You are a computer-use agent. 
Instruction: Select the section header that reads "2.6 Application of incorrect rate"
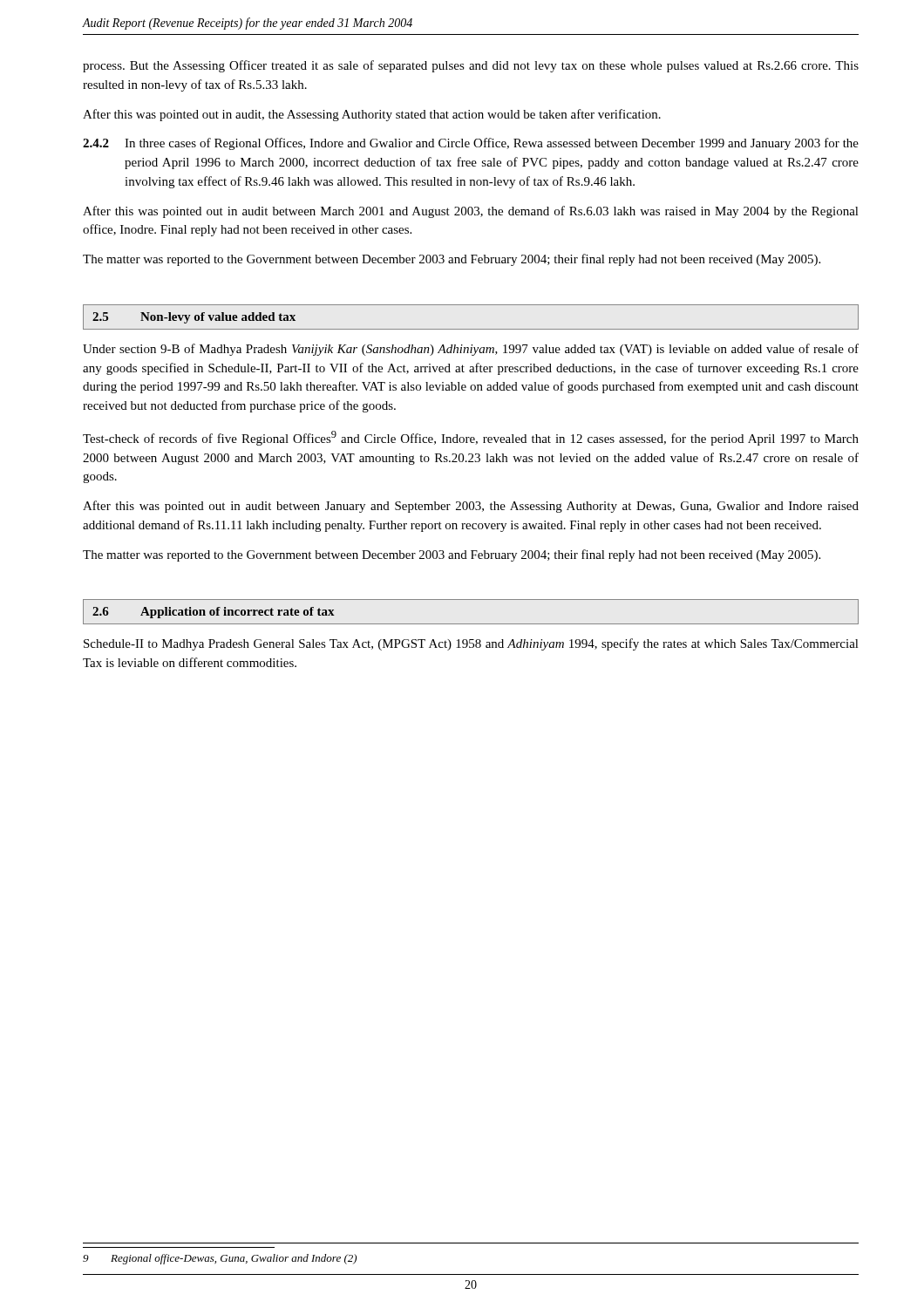[x=213, y=612]
